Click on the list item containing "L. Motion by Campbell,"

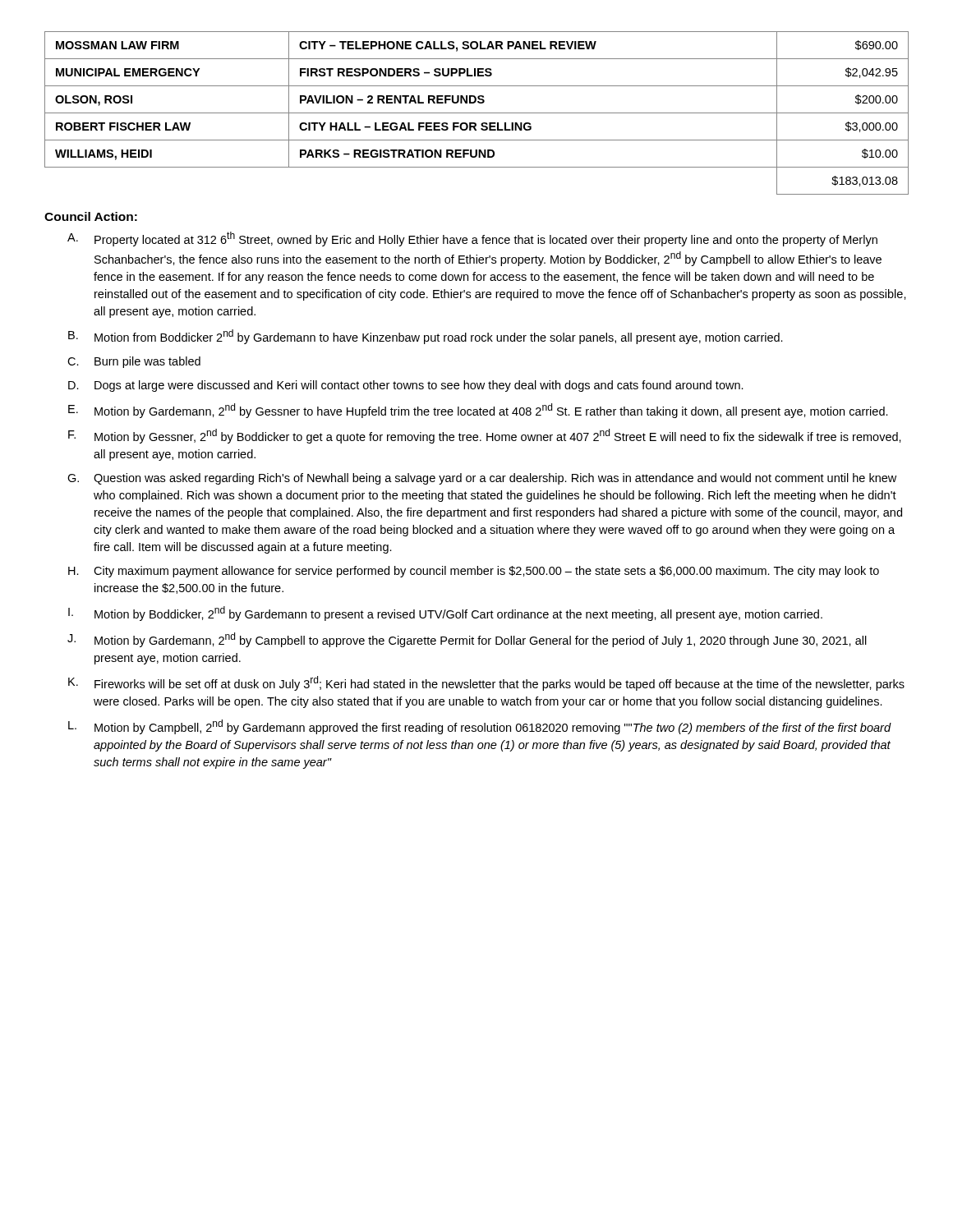coord(476,744)
